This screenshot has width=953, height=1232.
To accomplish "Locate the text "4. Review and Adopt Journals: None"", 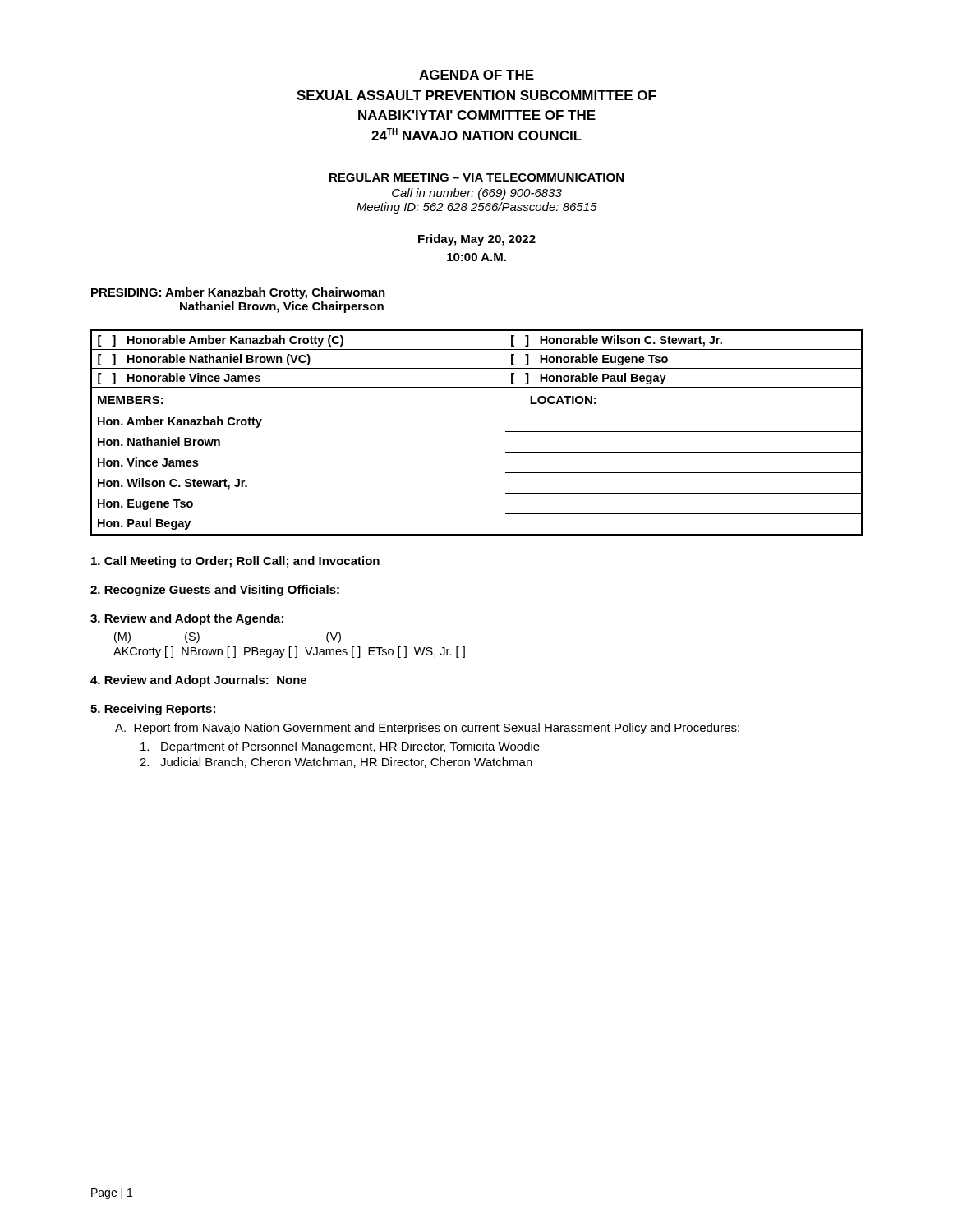I will click(x=198, y=681).
